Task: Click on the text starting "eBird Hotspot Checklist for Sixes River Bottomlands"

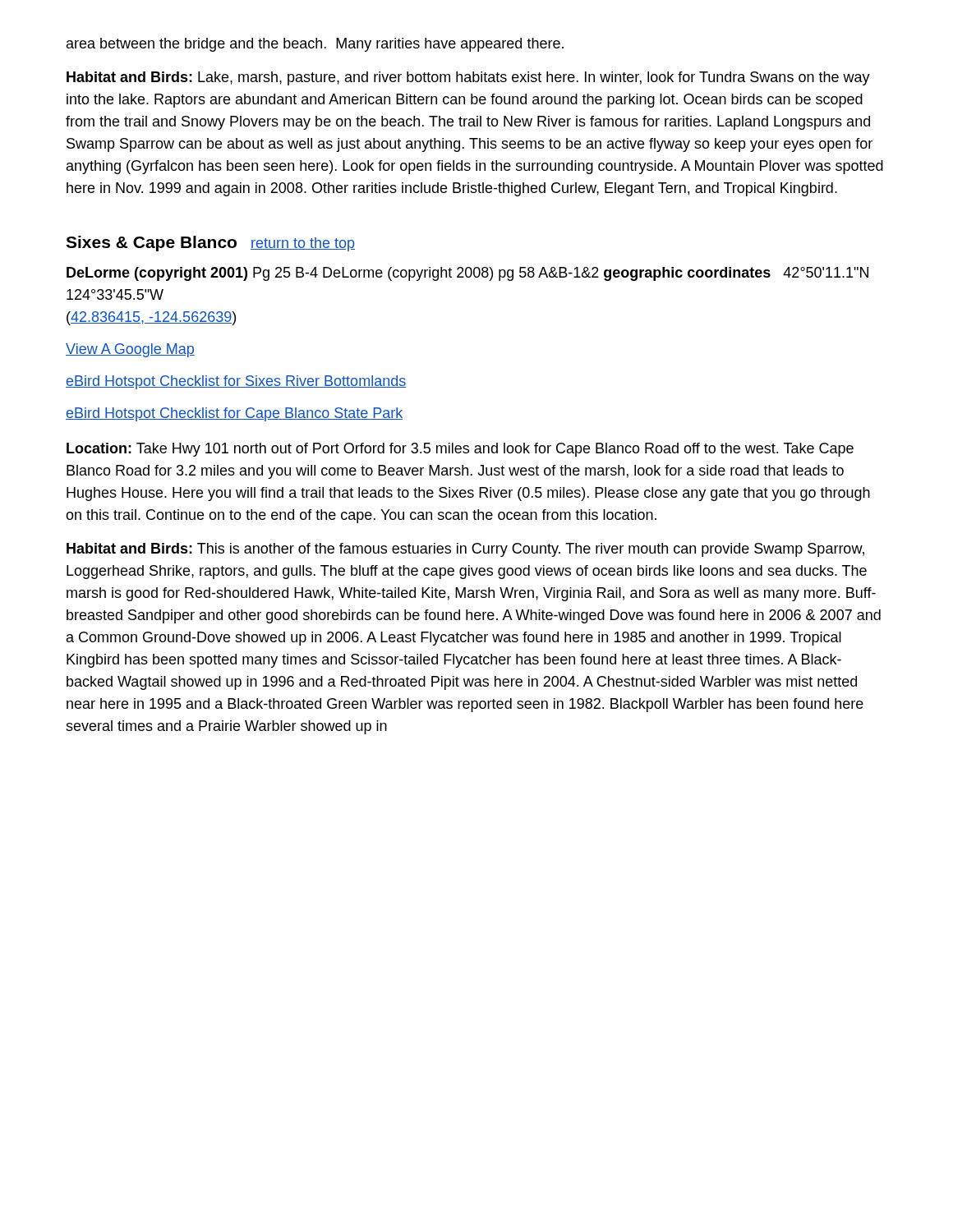Action: point(236,382)
